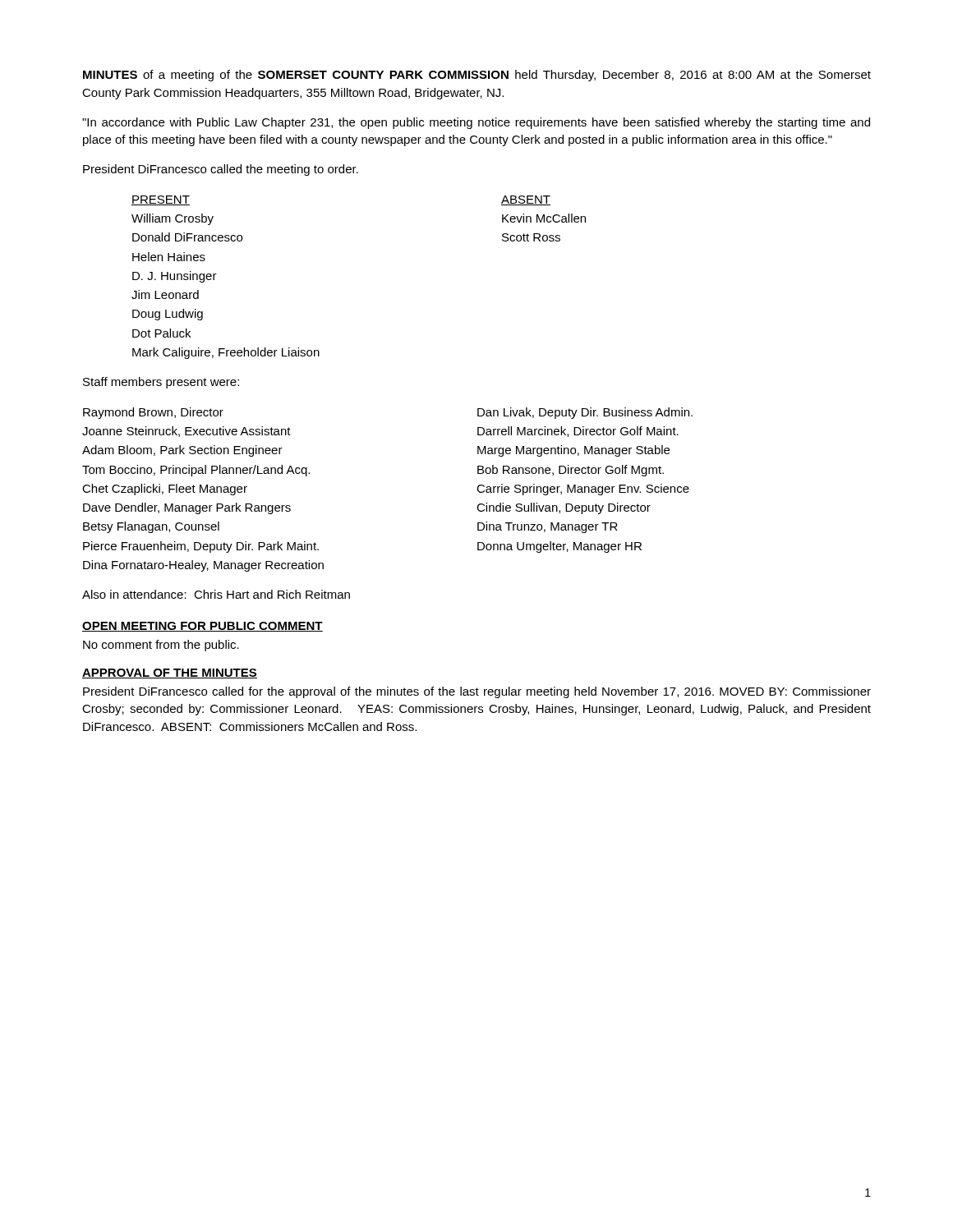The width and height of the screenshot is (953, 1232).
Task: Point to "APPROVAL OF THE MINUTES"
Action: pos(170,672)
